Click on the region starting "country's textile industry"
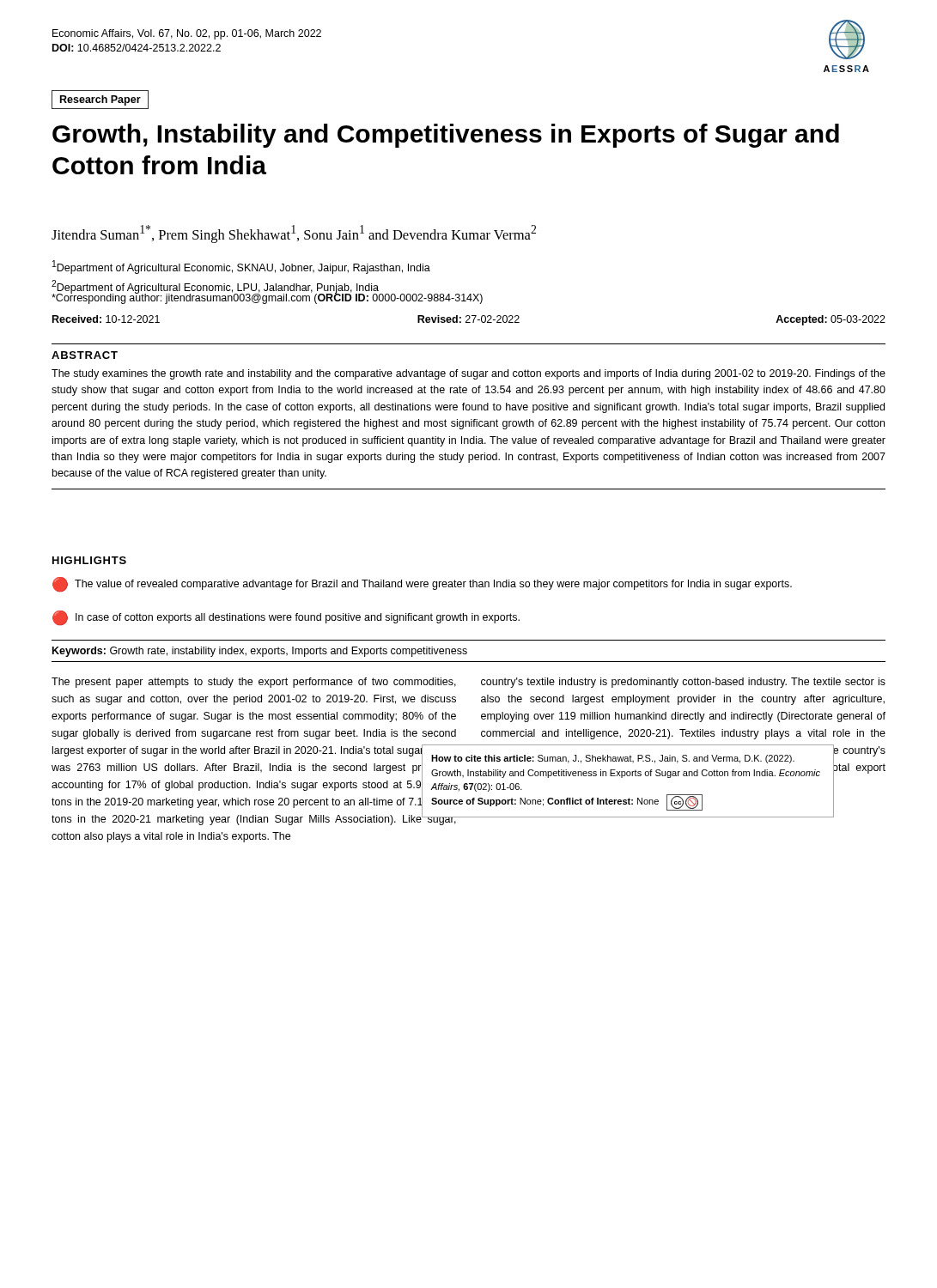 coord(683,733)
